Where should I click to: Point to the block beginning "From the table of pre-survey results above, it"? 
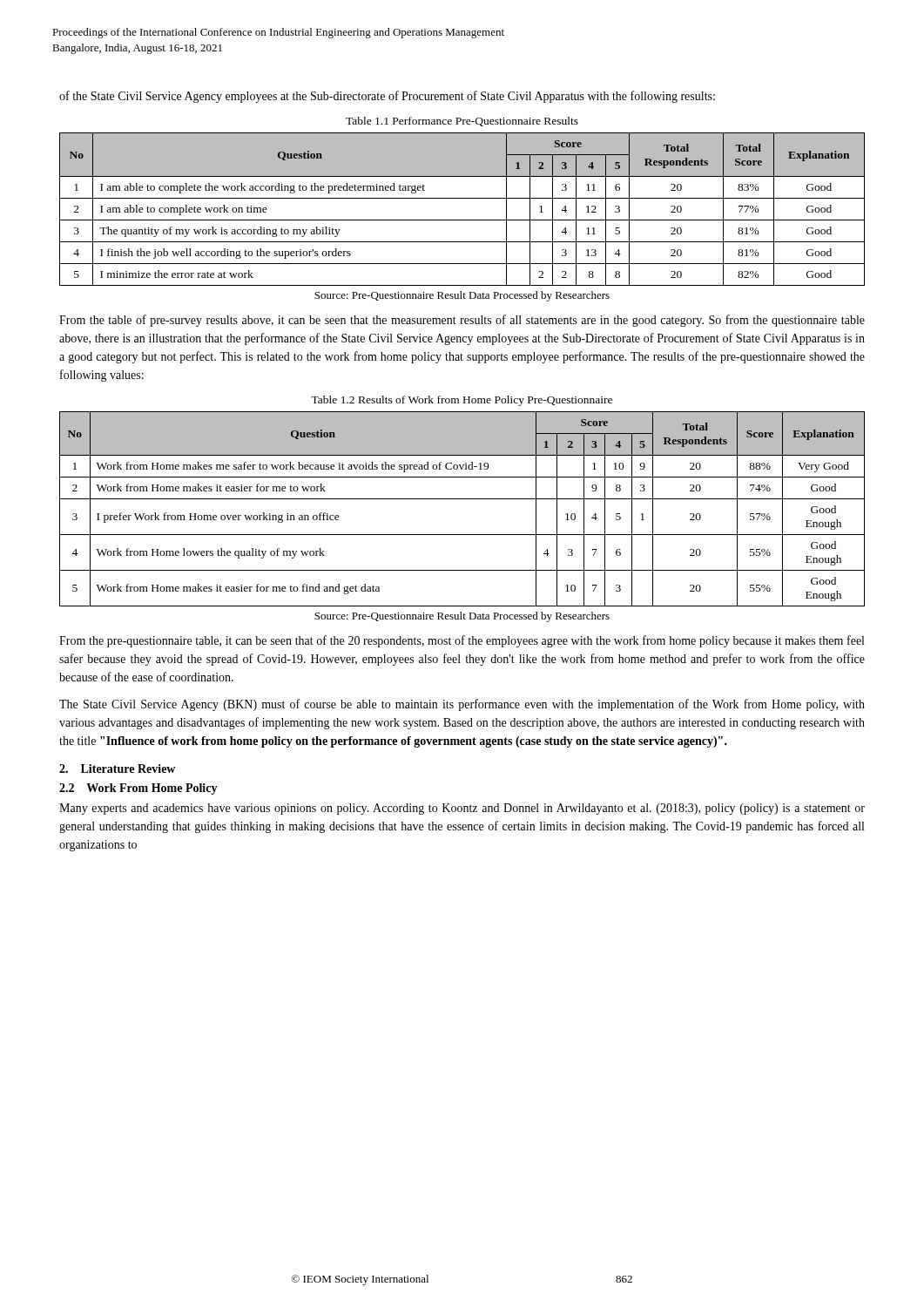(x=462, y=348)
